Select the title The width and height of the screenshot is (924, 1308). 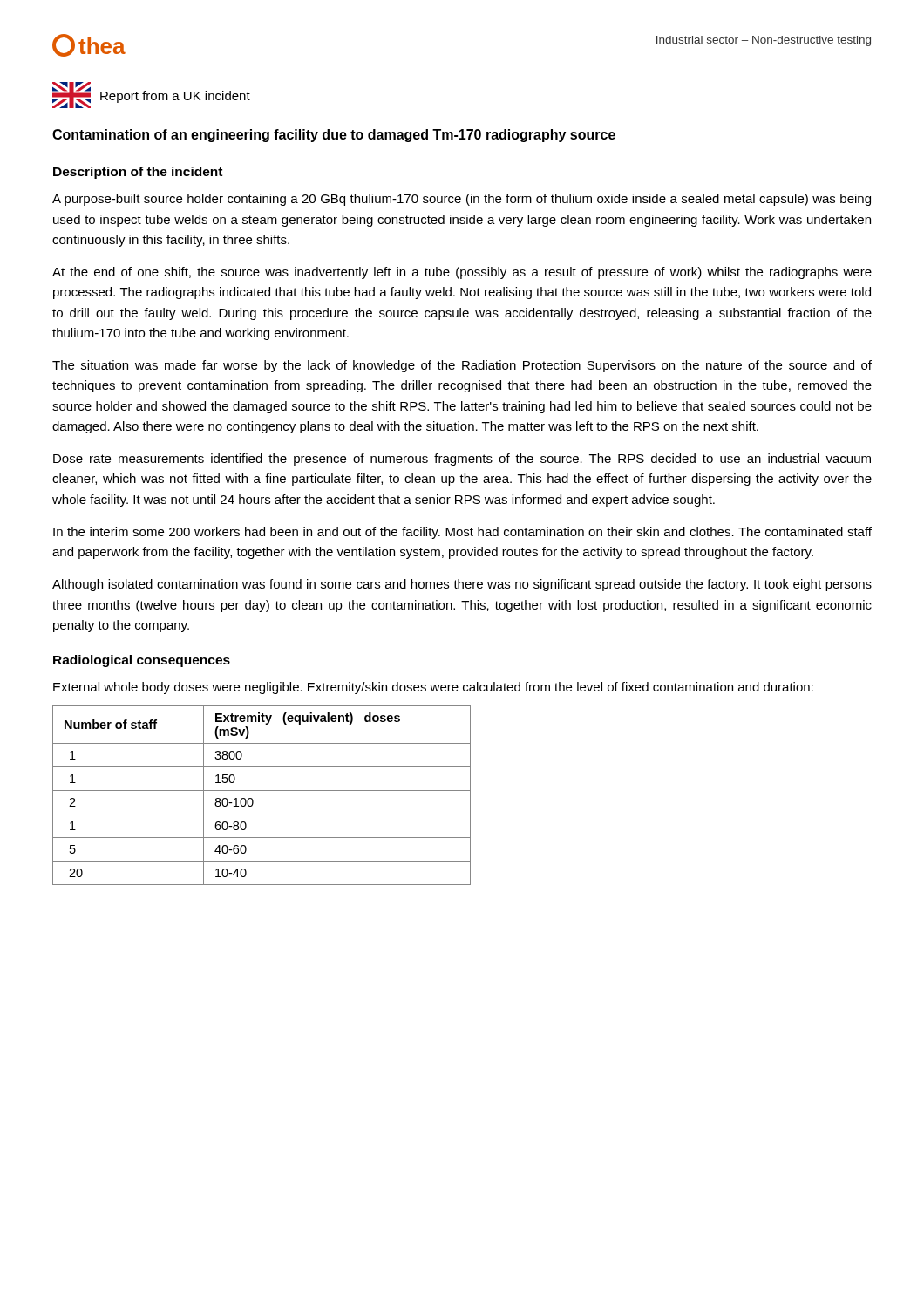tap(334, 135)
